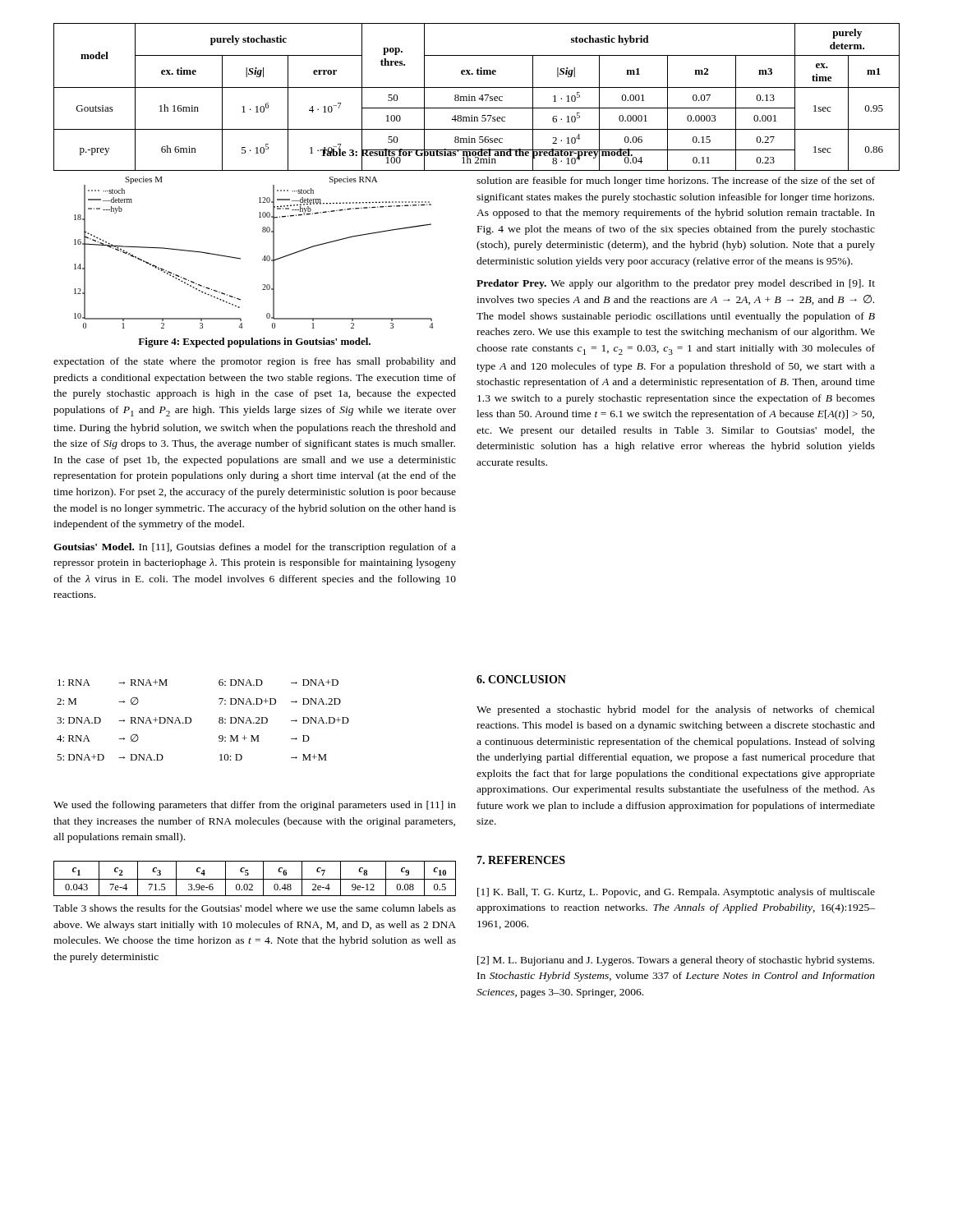The width and height of the screenshot is (953, 1232).
Task: Locate the table with the text "1 · 10 −7"
Action: 476,97
